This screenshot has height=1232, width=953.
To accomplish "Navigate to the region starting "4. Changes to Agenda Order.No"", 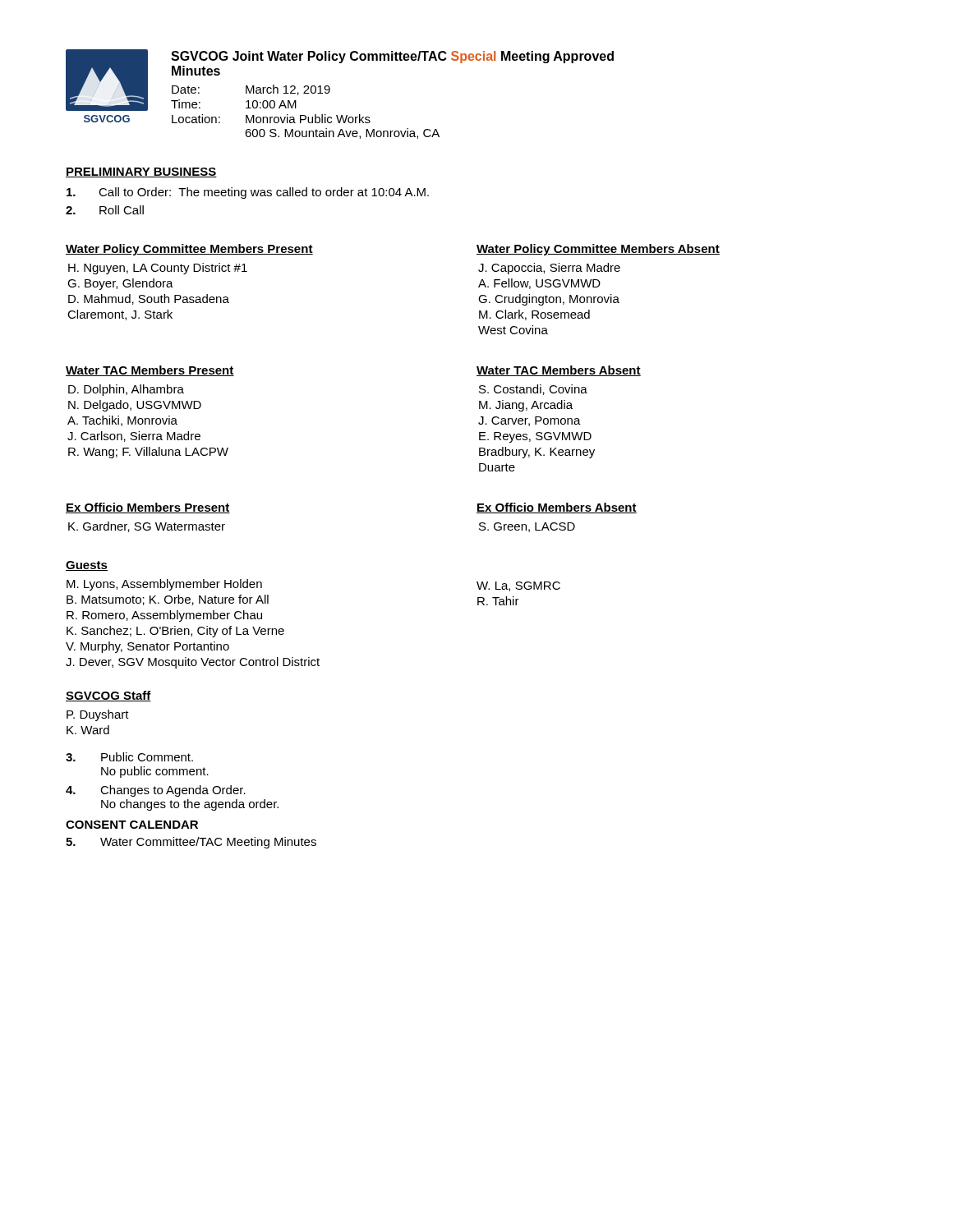I will point(156,791).
